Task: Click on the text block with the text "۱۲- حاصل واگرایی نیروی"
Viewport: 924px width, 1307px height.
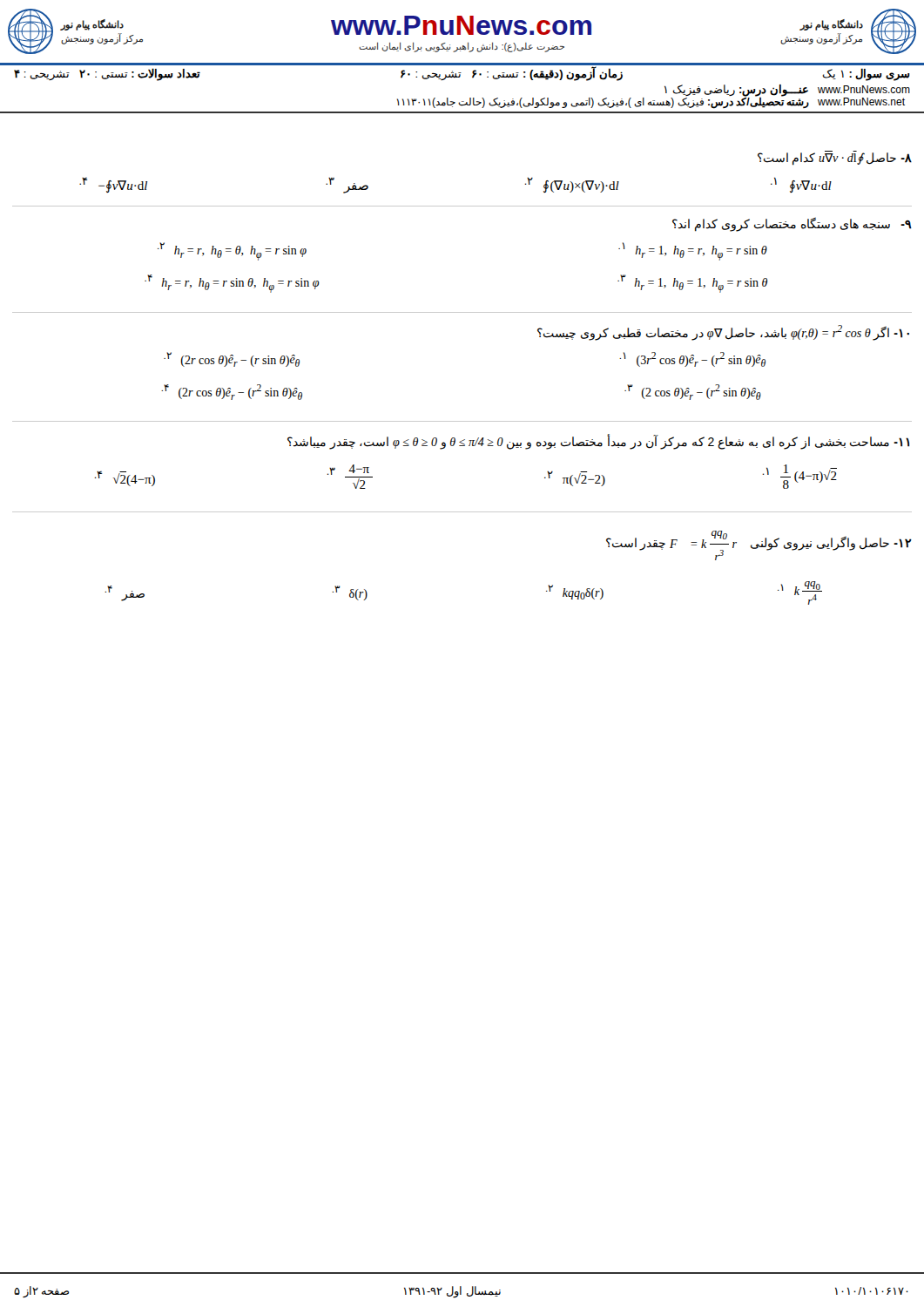Action: [x=758, y=545]
